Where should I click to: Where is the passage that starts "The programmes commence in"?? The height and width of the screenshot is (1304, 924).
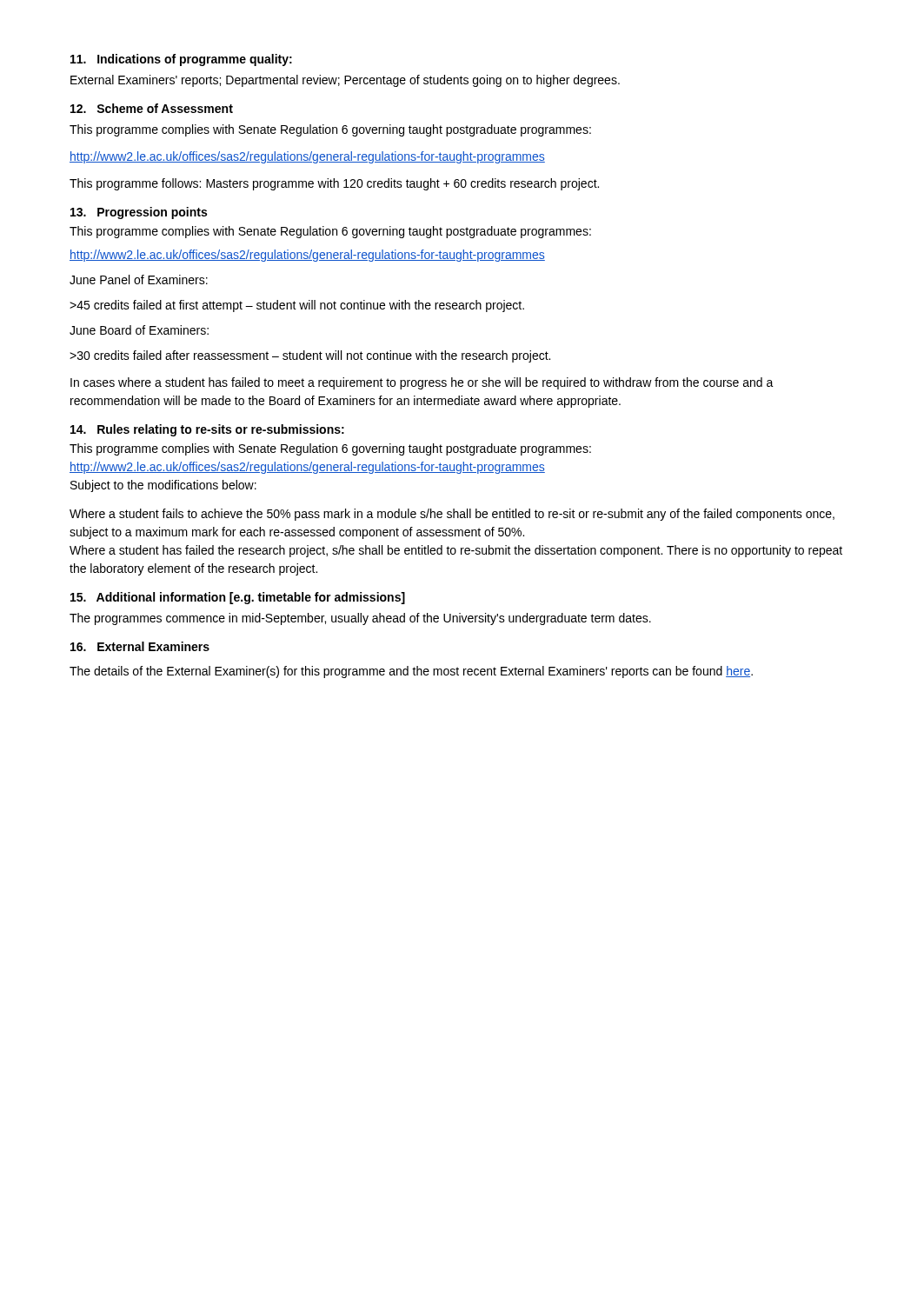pyautogui.click(x=361, y=618)
